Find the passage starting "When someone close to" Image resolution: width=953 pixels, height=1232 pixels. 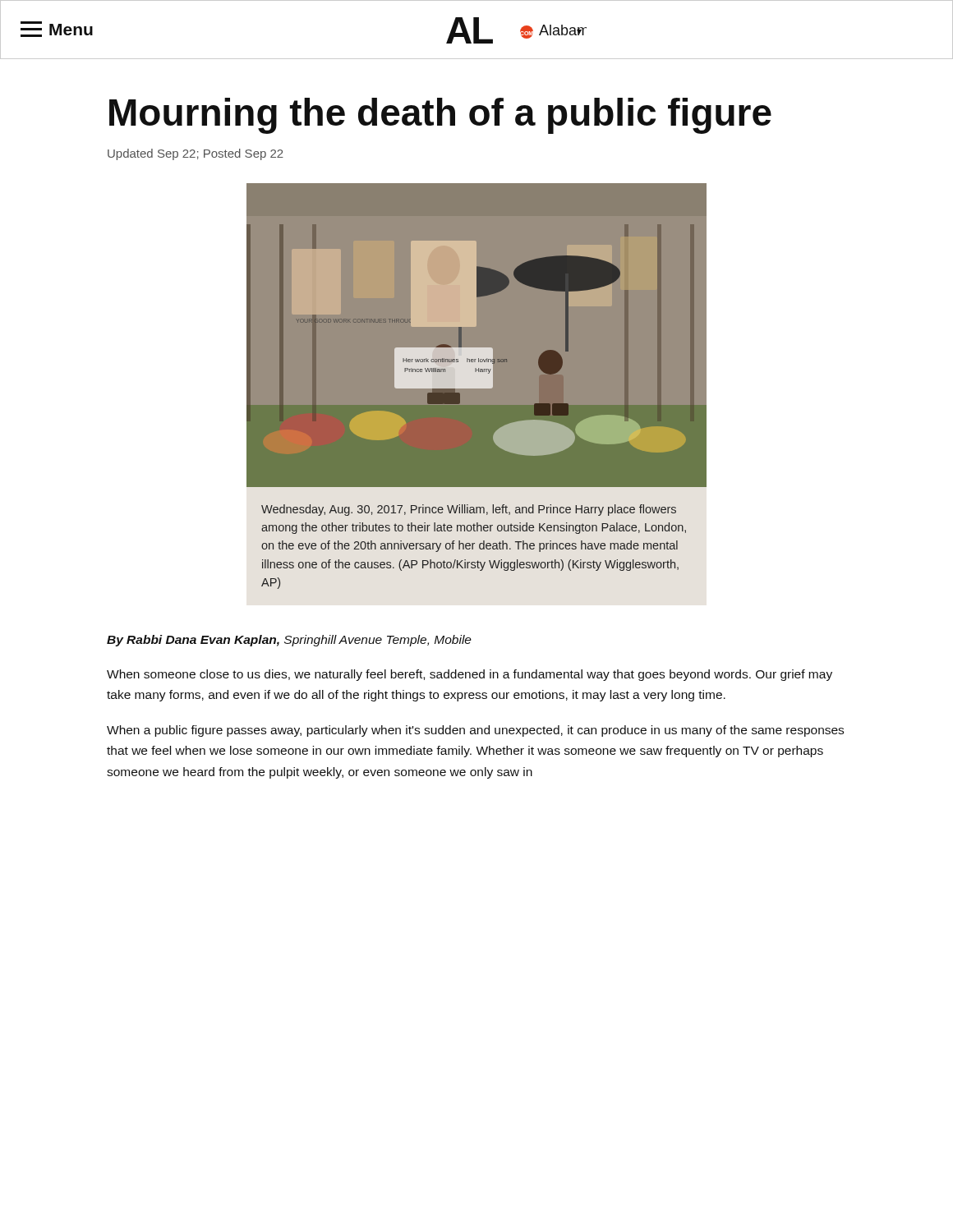click(476, 684)
